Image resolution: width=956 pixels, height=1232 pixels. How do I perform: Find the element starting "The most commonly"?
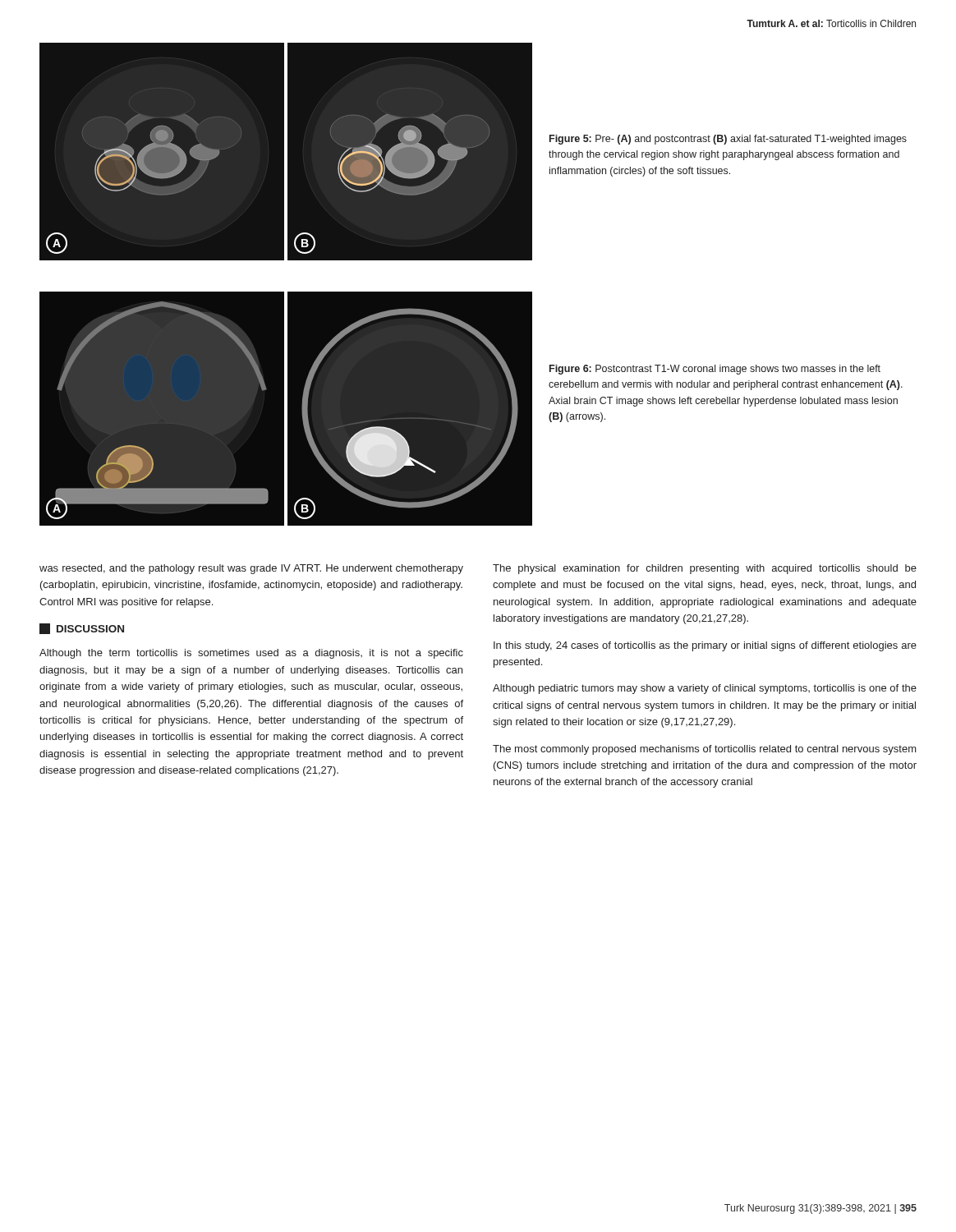point(705,765)
